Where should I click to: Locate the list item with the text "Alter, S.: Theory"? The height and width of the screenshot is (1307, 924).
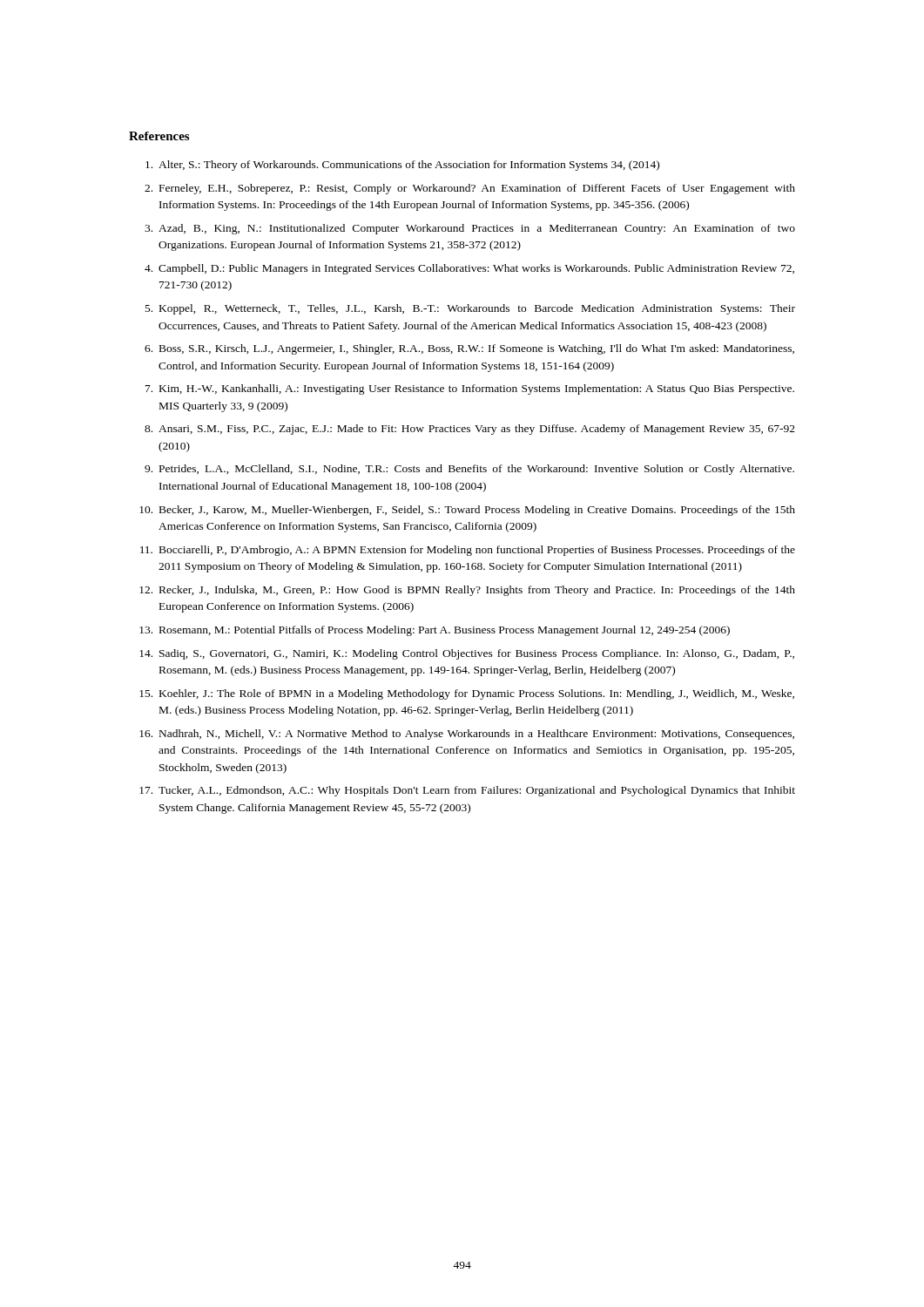462,164
